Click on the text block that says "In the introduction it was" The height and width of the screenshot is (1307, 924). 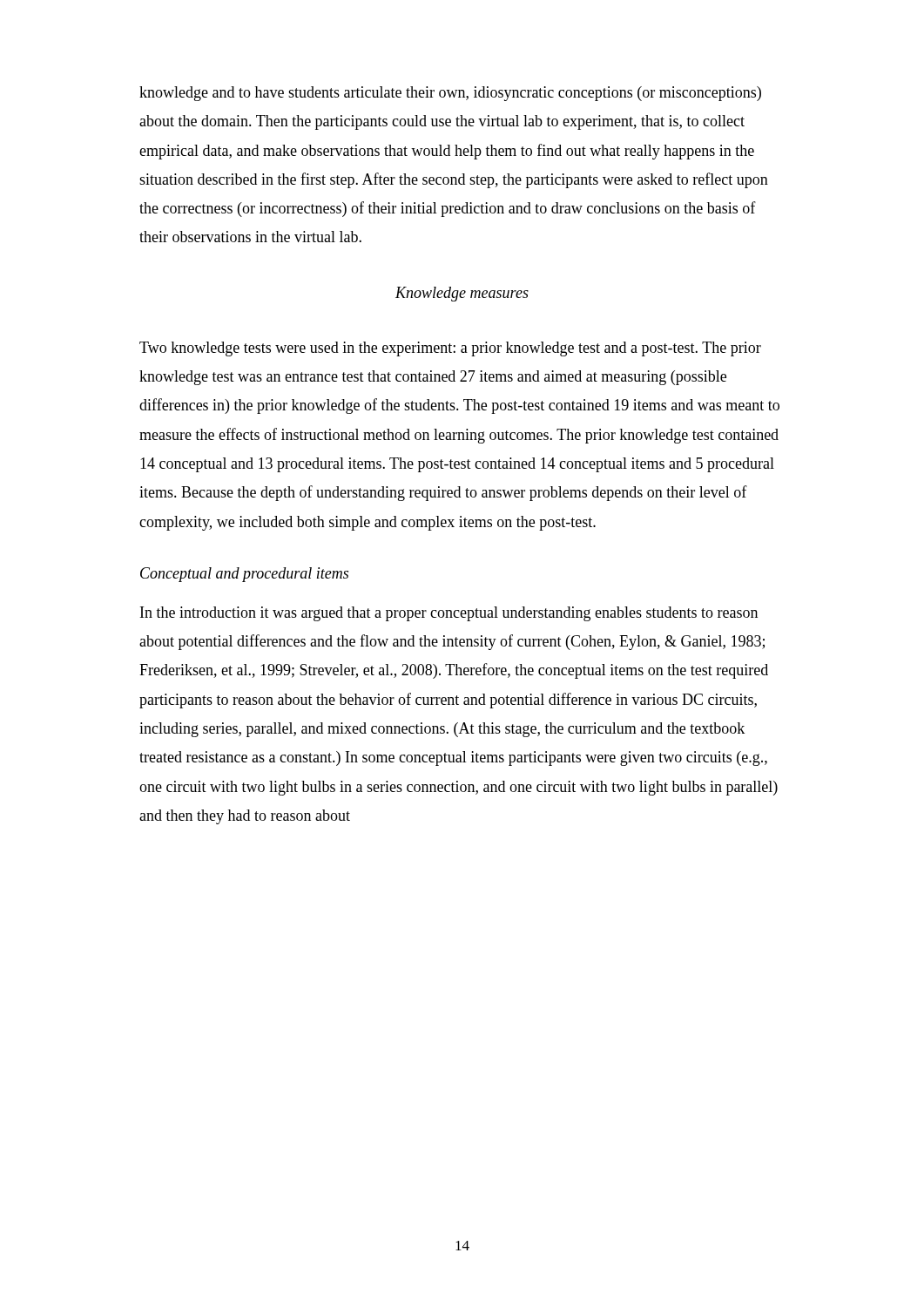click(x=459, y=714)
